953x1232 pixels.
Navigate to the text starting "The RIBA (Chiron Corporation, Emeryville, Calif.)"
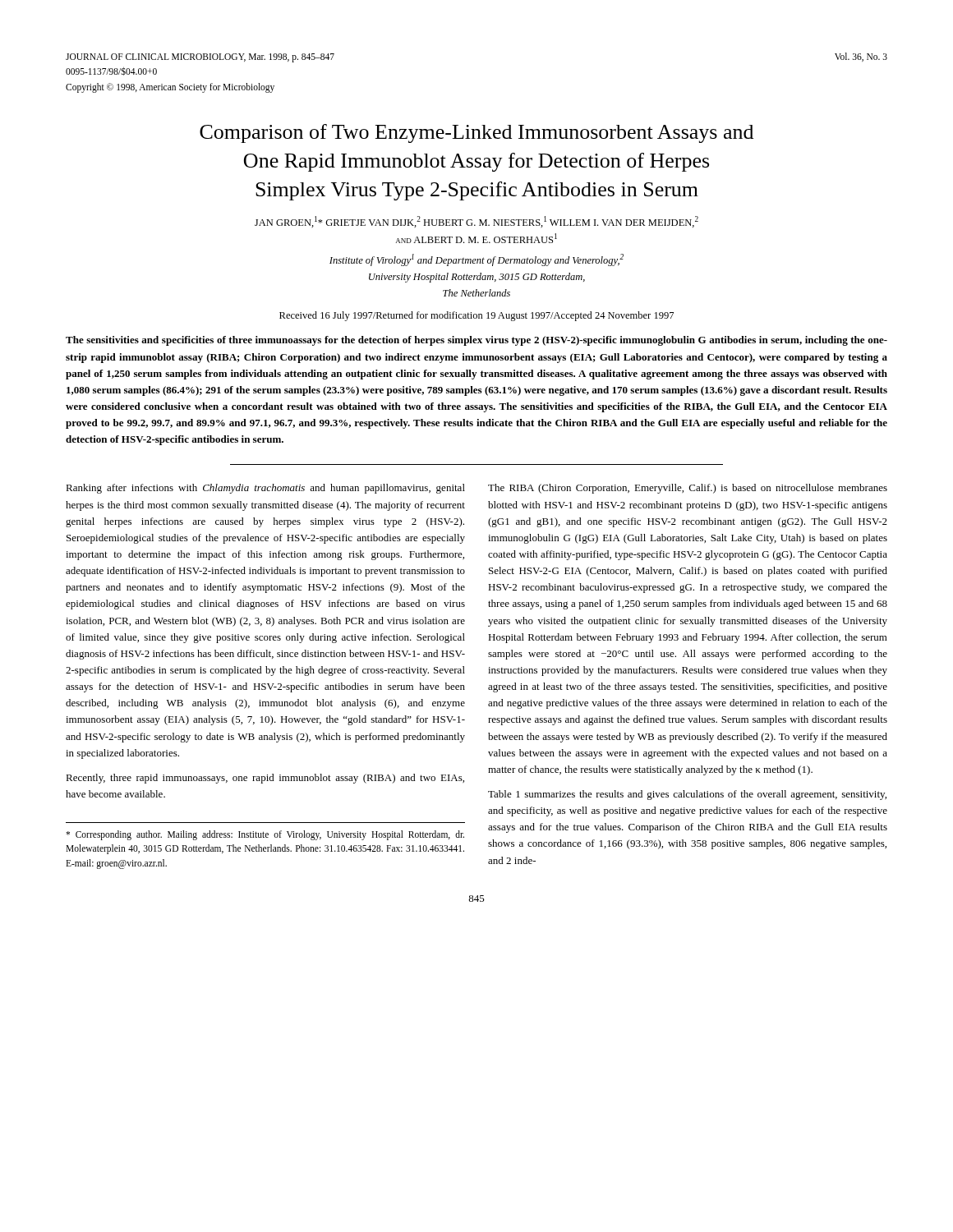click(x=688, y=674)
